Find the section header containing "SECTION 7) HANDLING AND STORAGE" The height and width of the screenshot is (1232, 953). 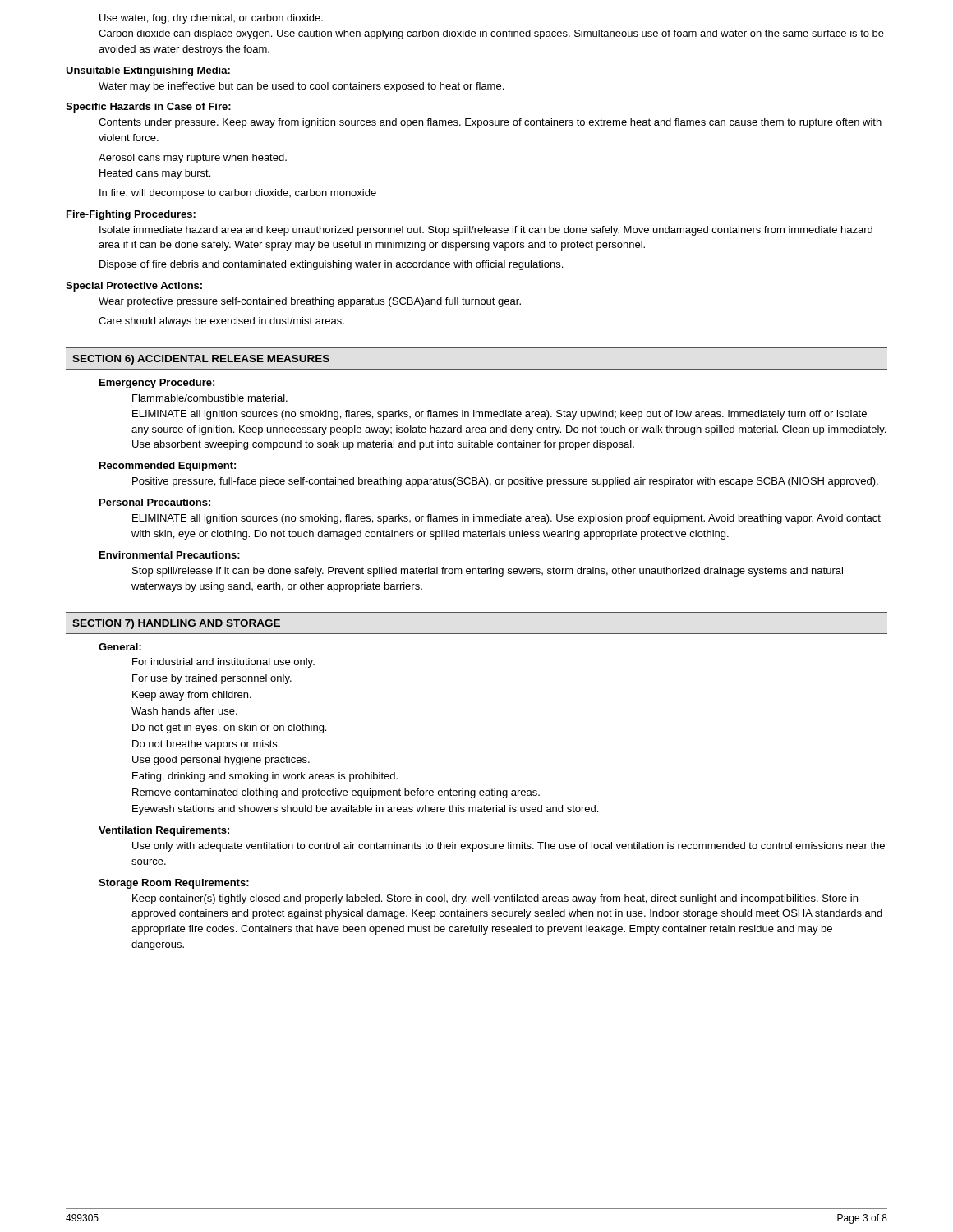pos(176,623)
